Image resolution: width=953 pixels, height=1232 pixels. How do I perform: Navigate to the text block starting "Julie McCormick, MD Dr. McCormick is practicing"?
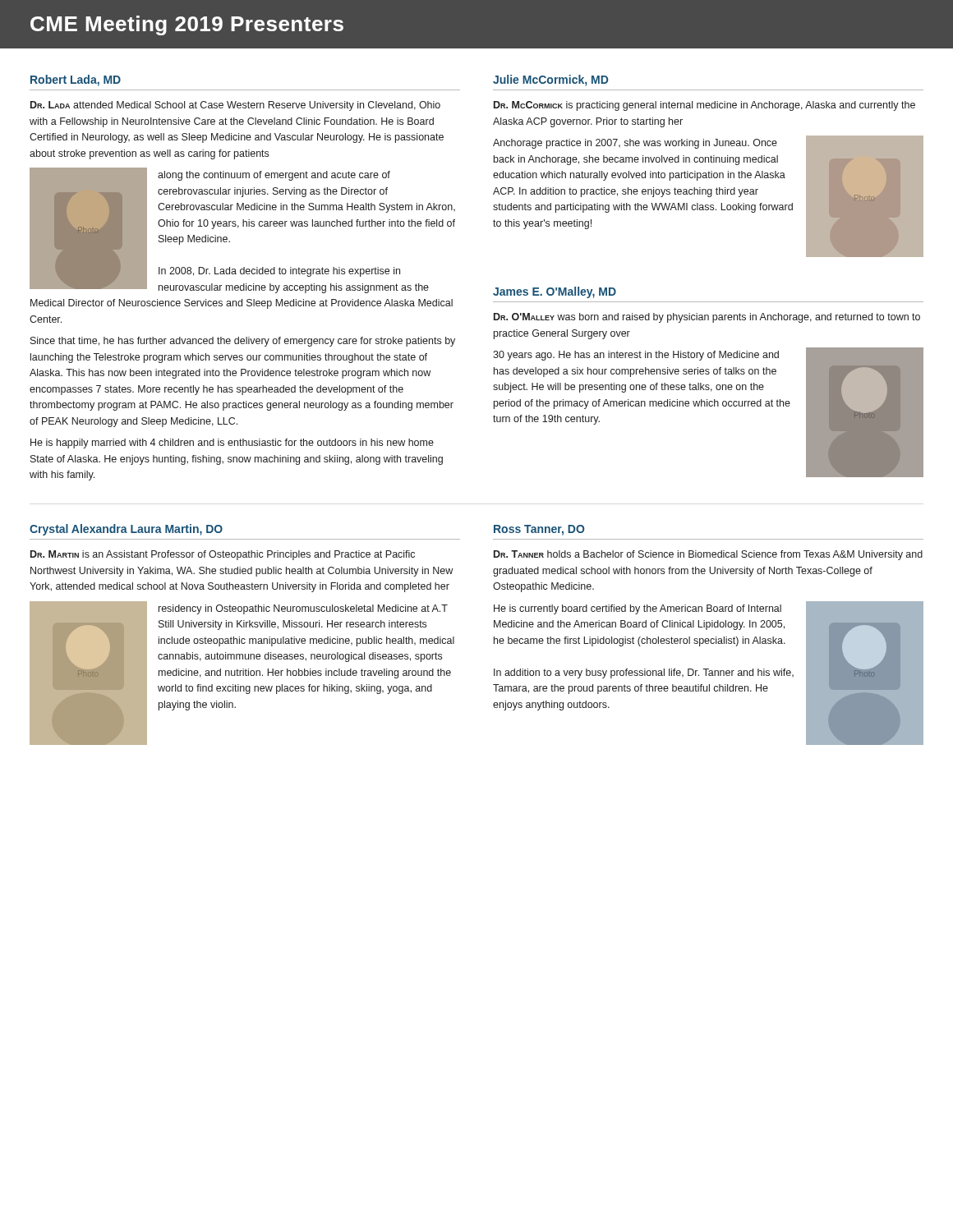(550, 80)
